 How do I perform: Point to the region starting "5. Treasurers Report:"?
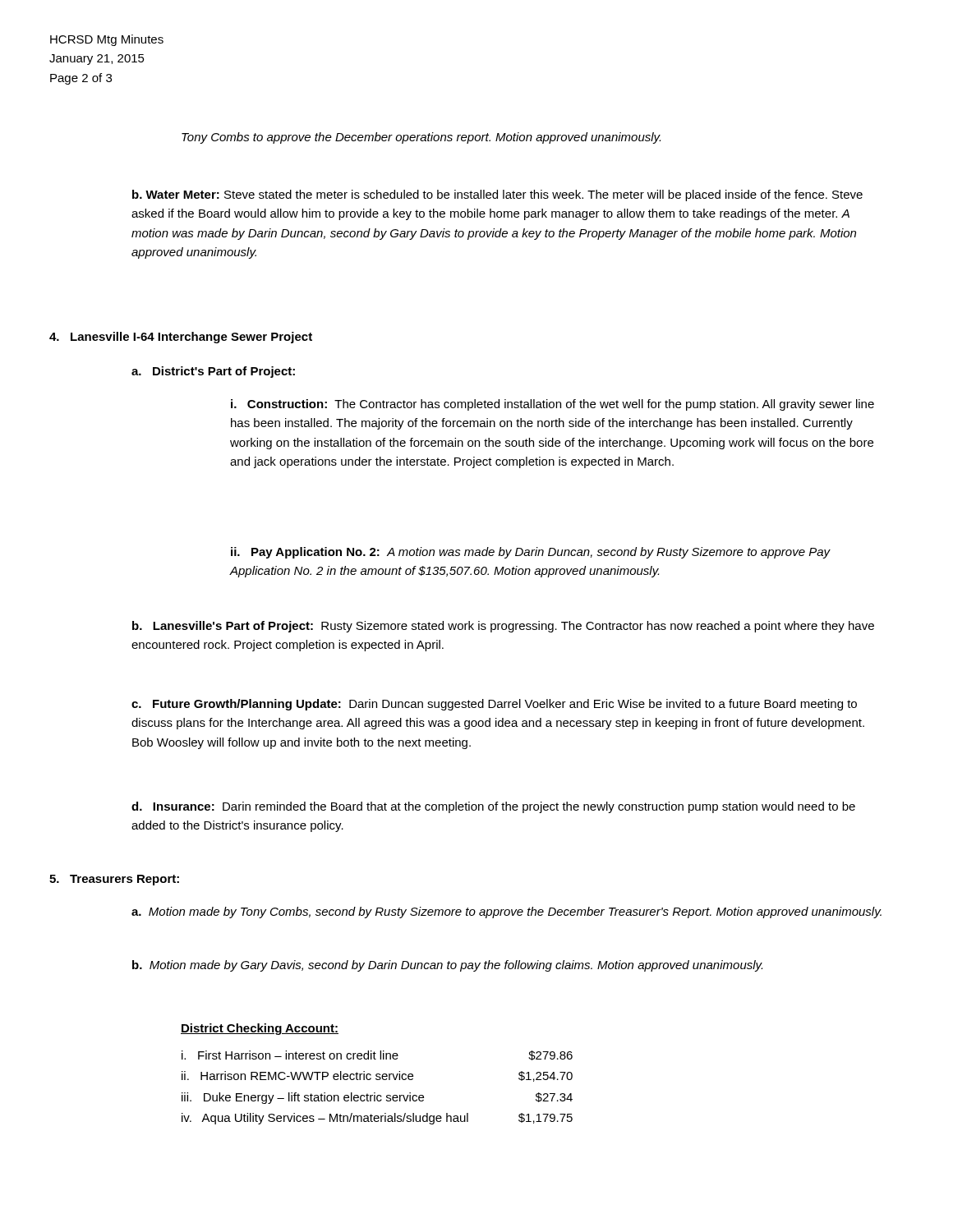[x=115, y=878]
